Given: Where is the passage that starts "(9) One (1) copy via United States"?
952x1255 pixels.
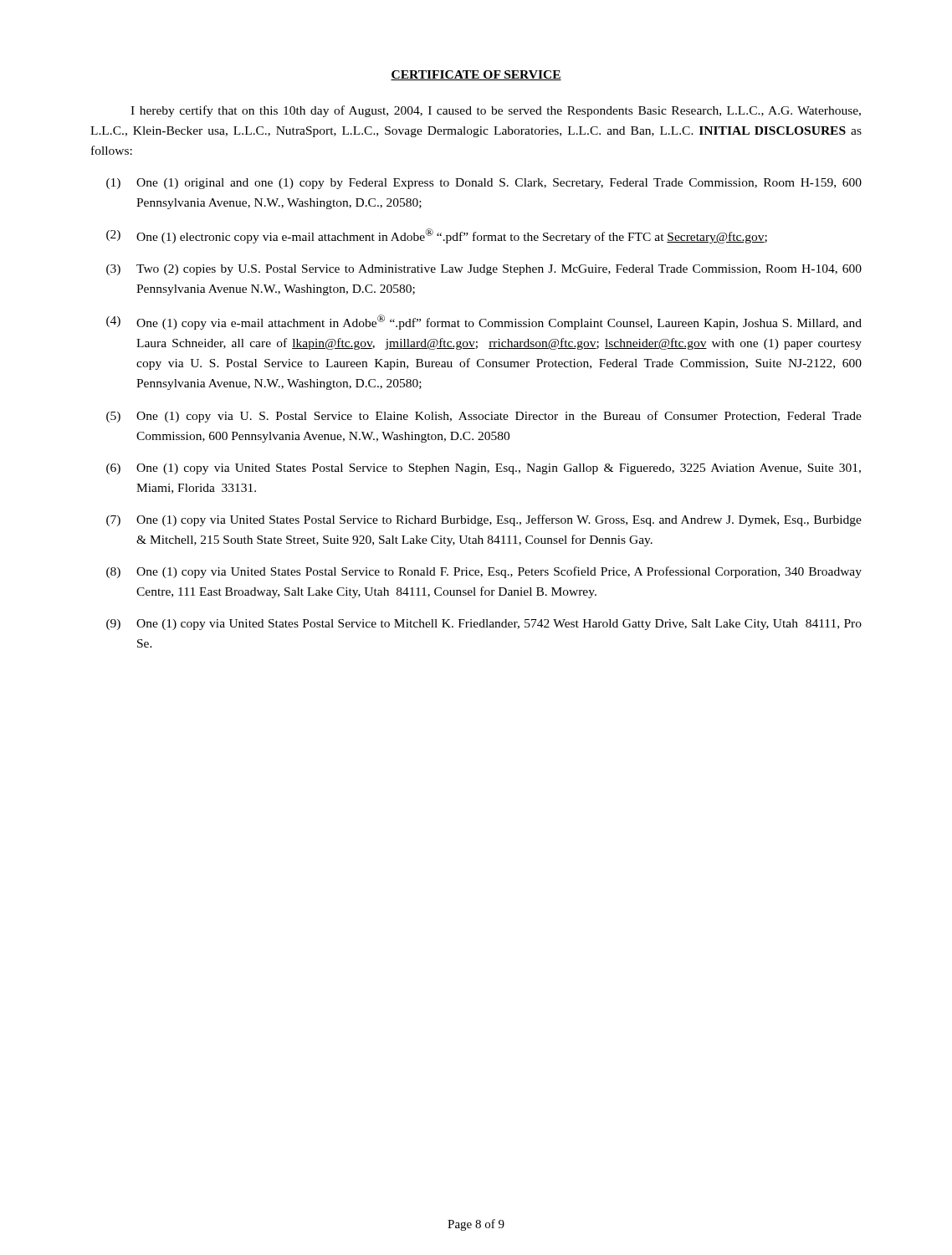Looking at the screenshot, I should tap(476, 633).
